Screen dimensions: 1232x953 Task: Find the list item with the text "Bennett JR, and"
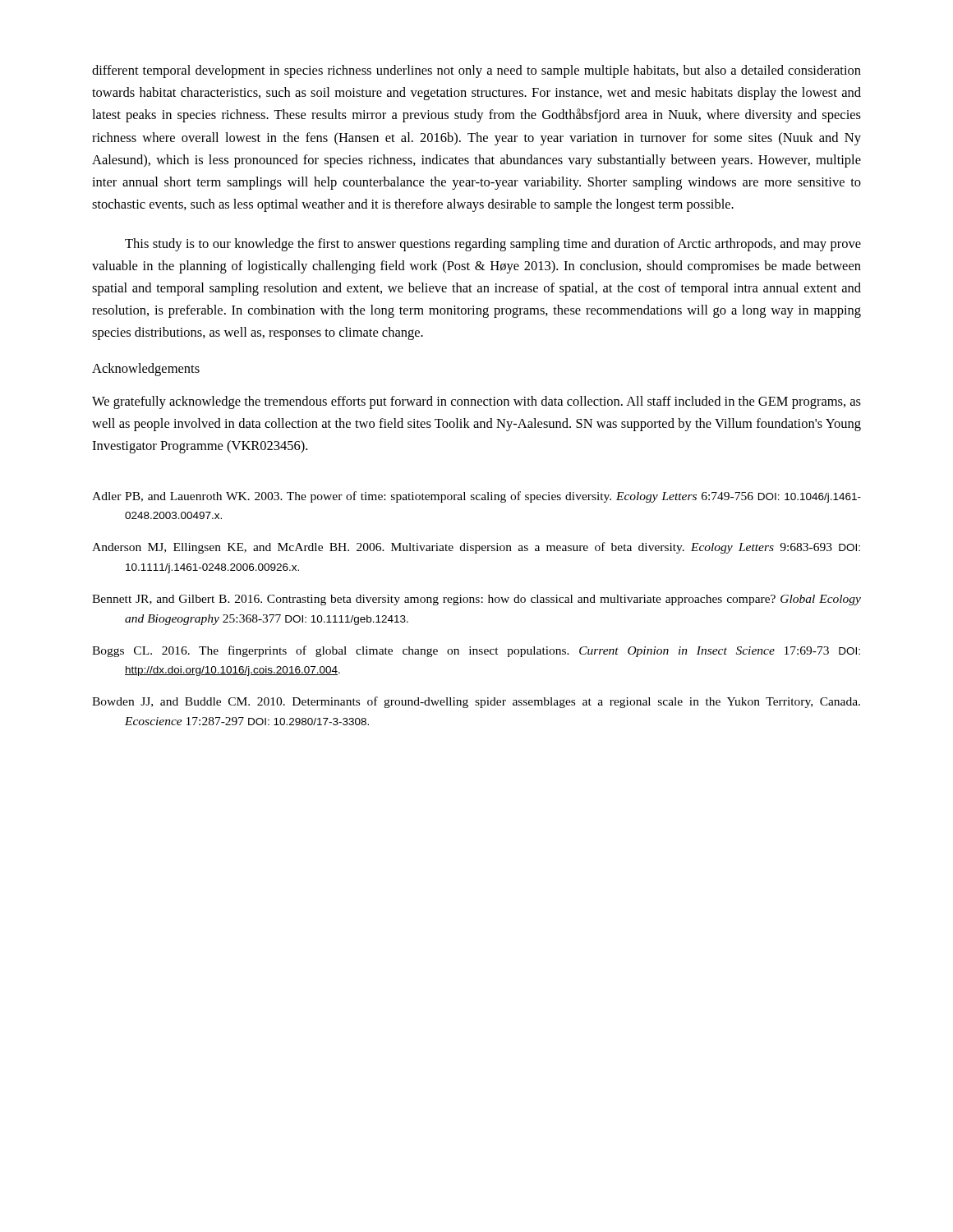476,608
